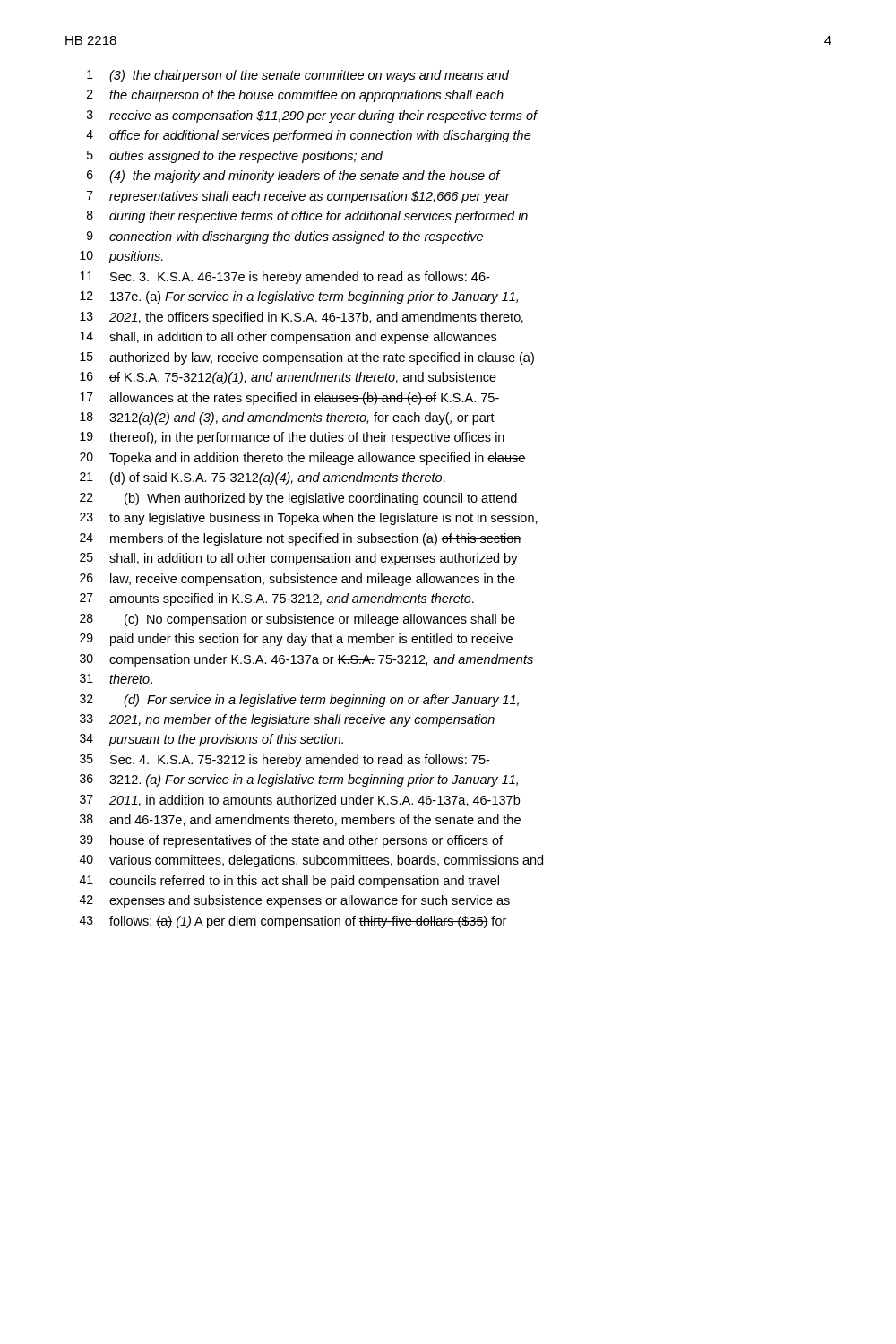Point to the passage starting "28 (c) No compensation or"
This screenshot has height=1344, width=896.
click(x=448, y=649)
